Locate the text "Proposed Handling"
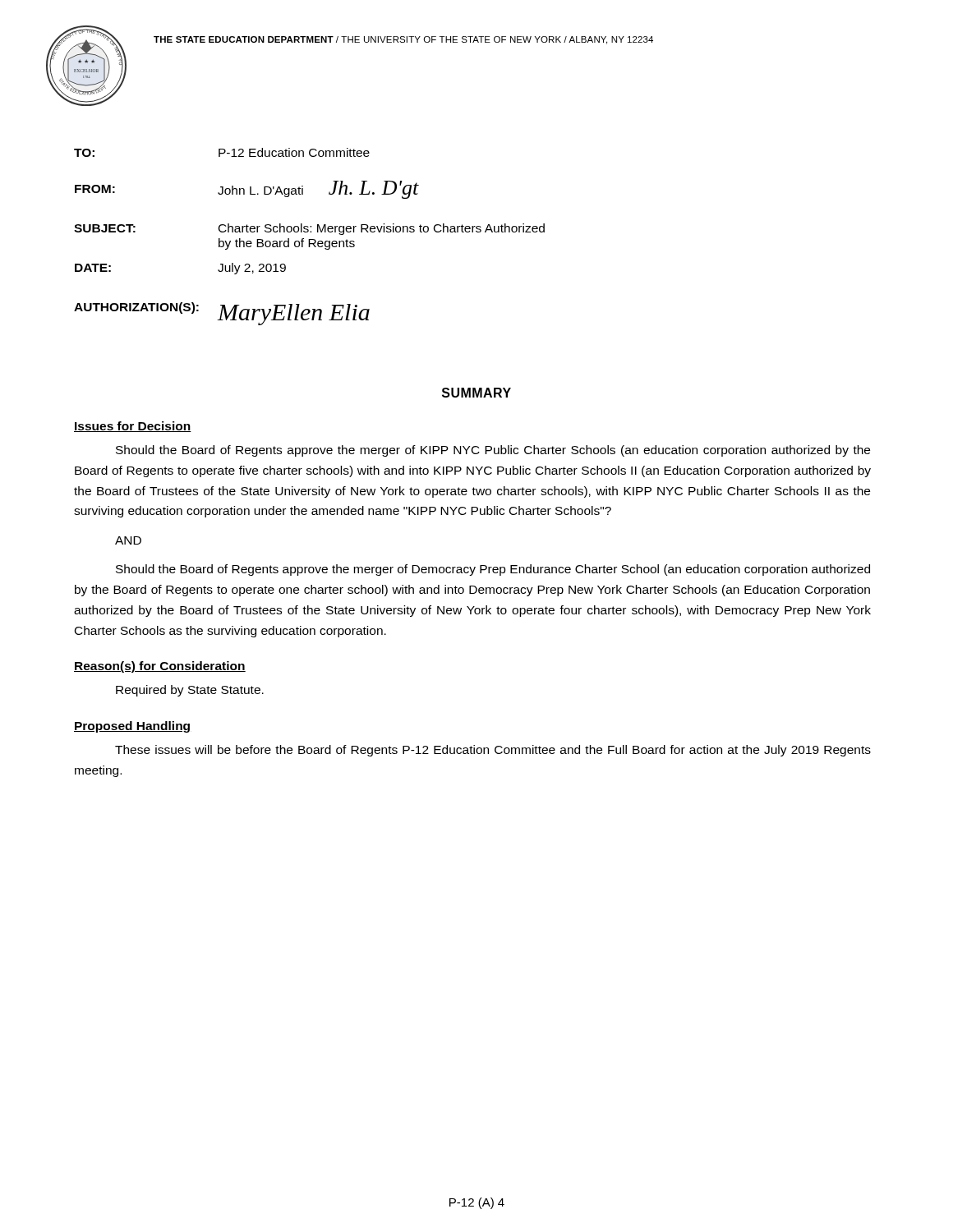Viewport: 953px width, 1232px height. [132, 726]
